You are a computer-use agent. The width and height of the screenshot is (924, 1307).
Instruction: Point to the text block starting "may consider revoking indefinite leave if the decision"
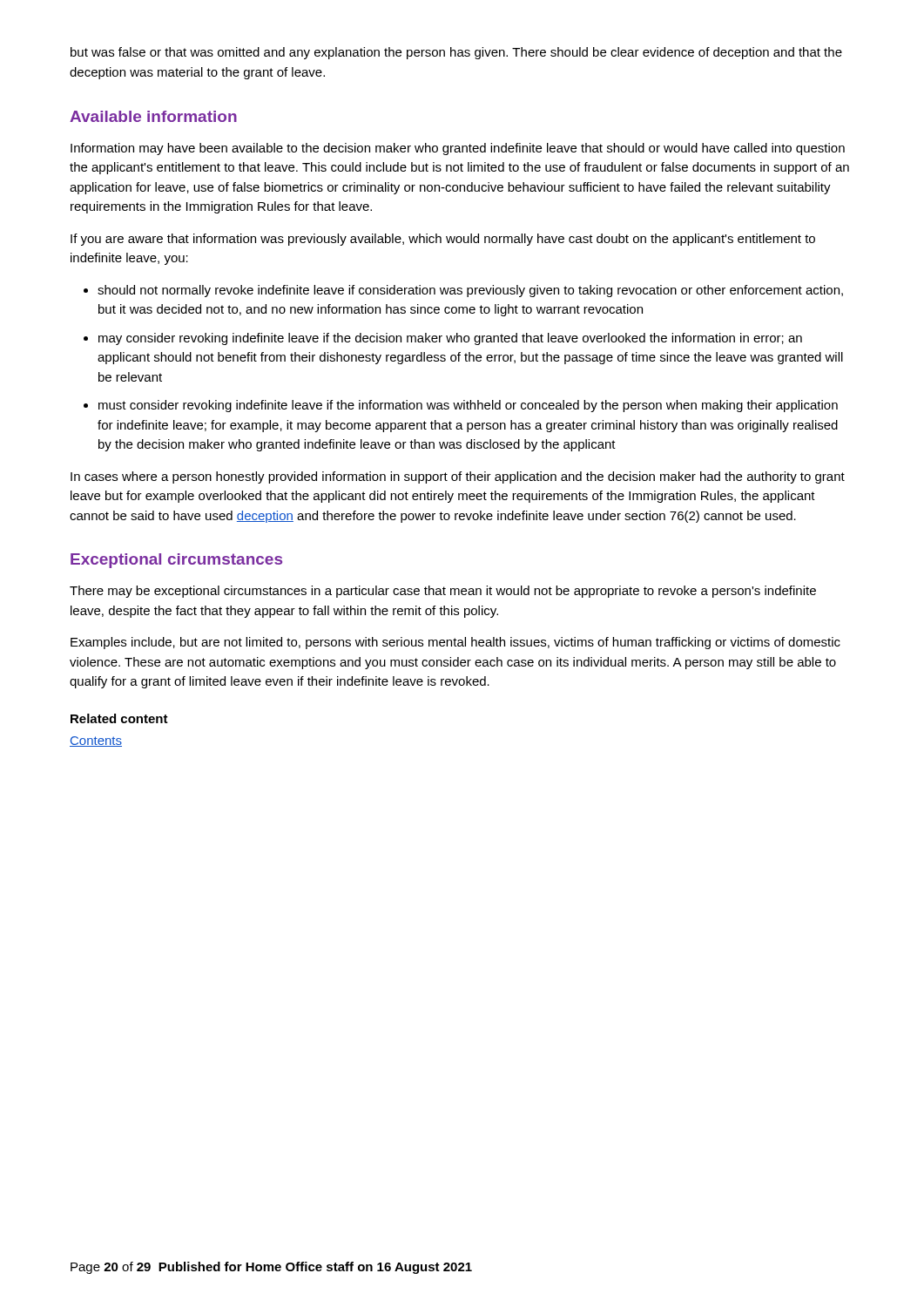[x=470, y=357]
